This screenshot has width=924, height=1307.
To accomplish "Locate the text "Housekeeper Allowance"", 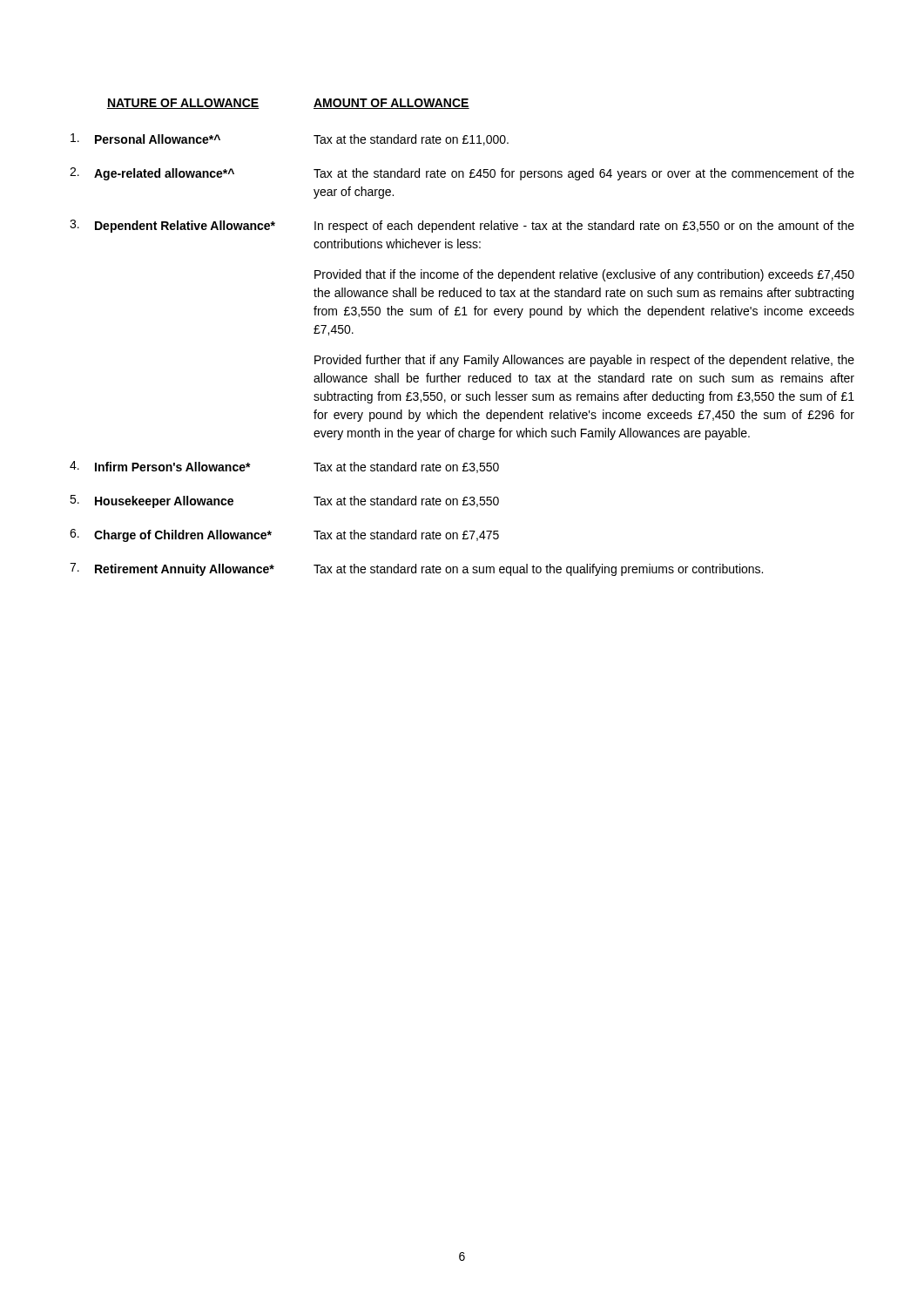I will (164, 501).
